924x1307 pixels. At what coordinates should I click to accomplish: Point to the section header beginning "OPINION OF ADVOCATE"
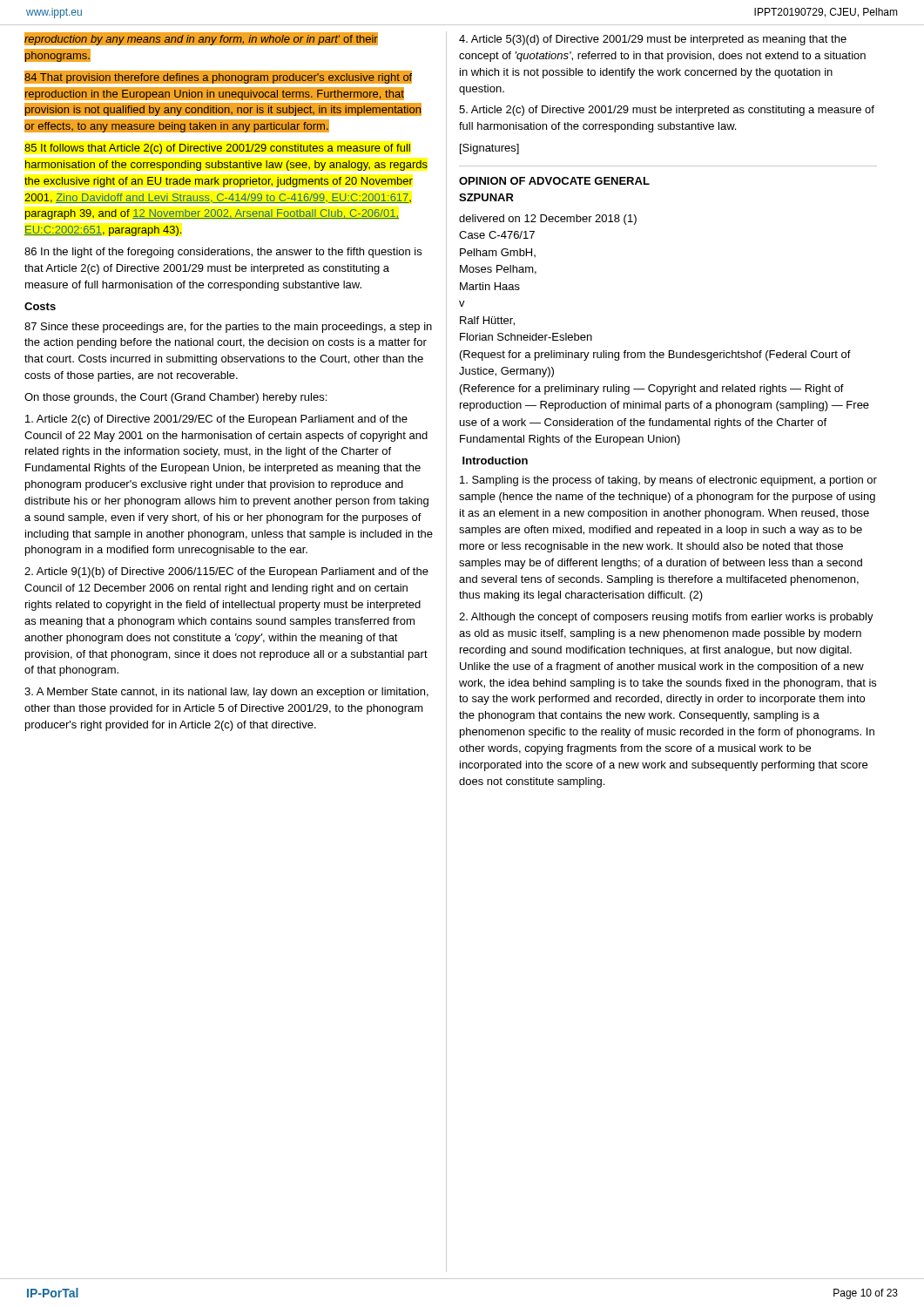pos(554,181)
